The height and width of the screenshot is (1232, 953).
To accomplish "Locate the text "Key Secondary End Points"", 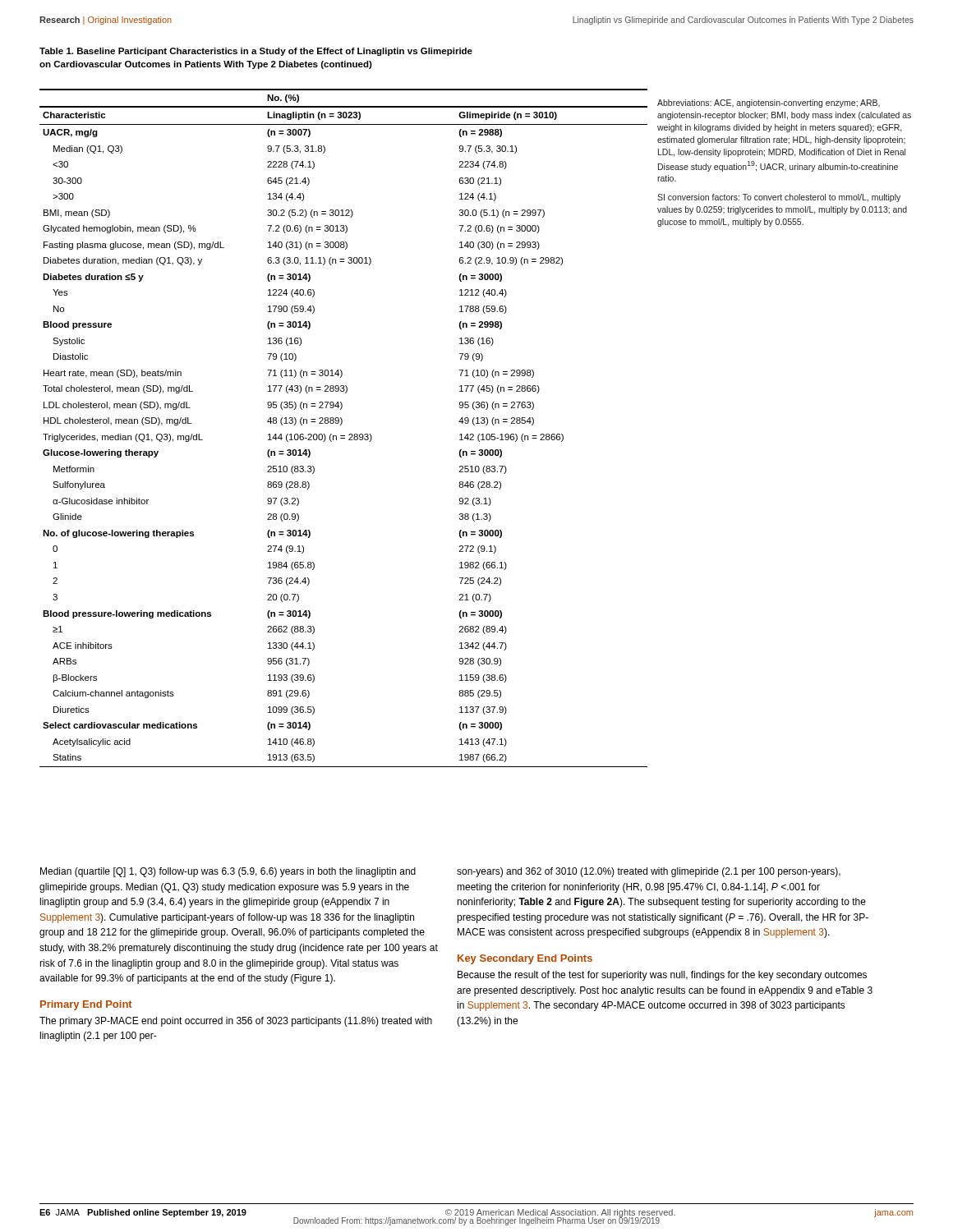I will [525, 958].
